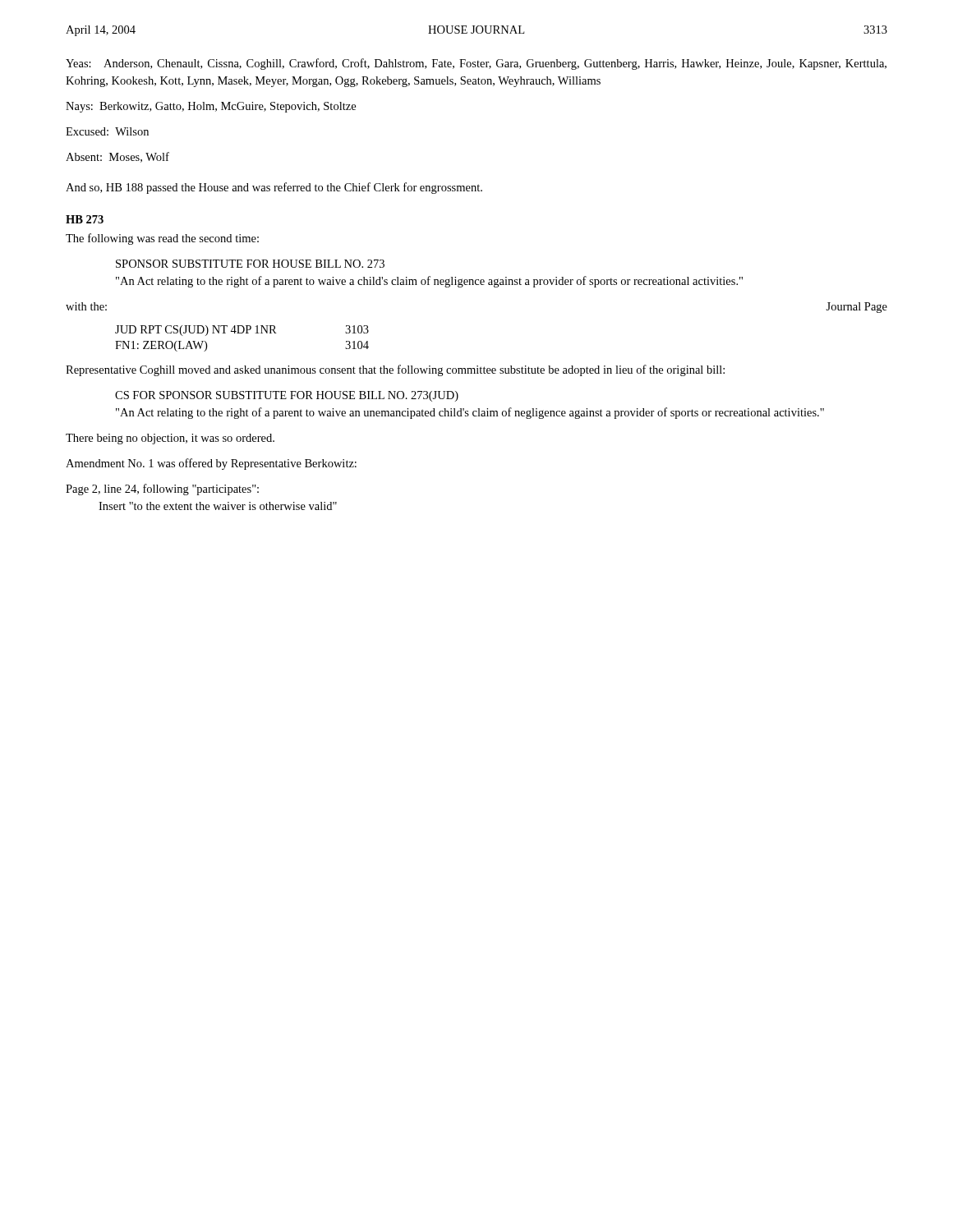The width and height of the screenshot is (953, 1232).
Task: Find the block on this page that starts "Page 2, line 24, following"
Action: pyautogui.click(x=202, y=498)
